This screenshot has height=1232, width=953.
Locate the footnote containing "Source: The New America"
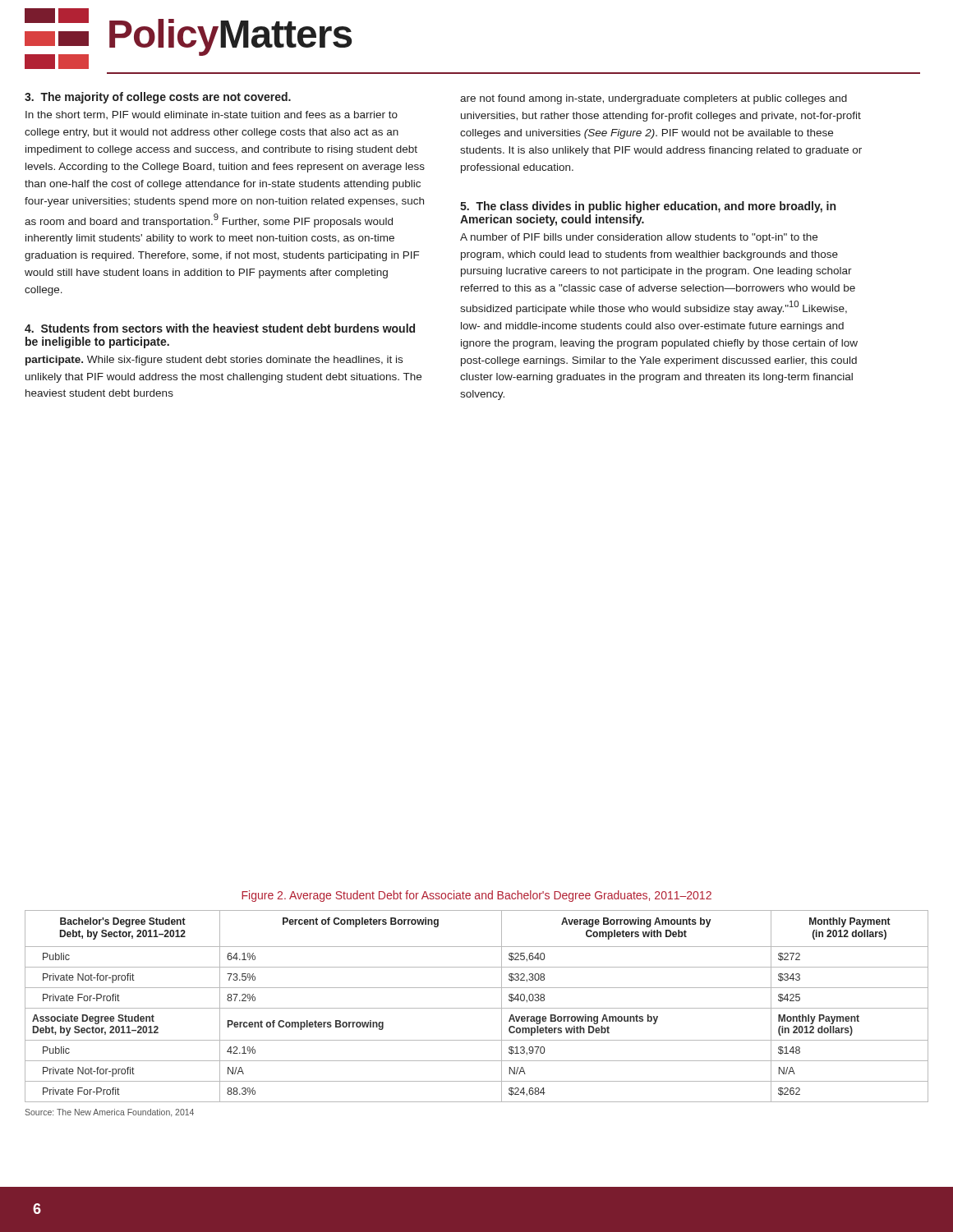coord(109,1112)
